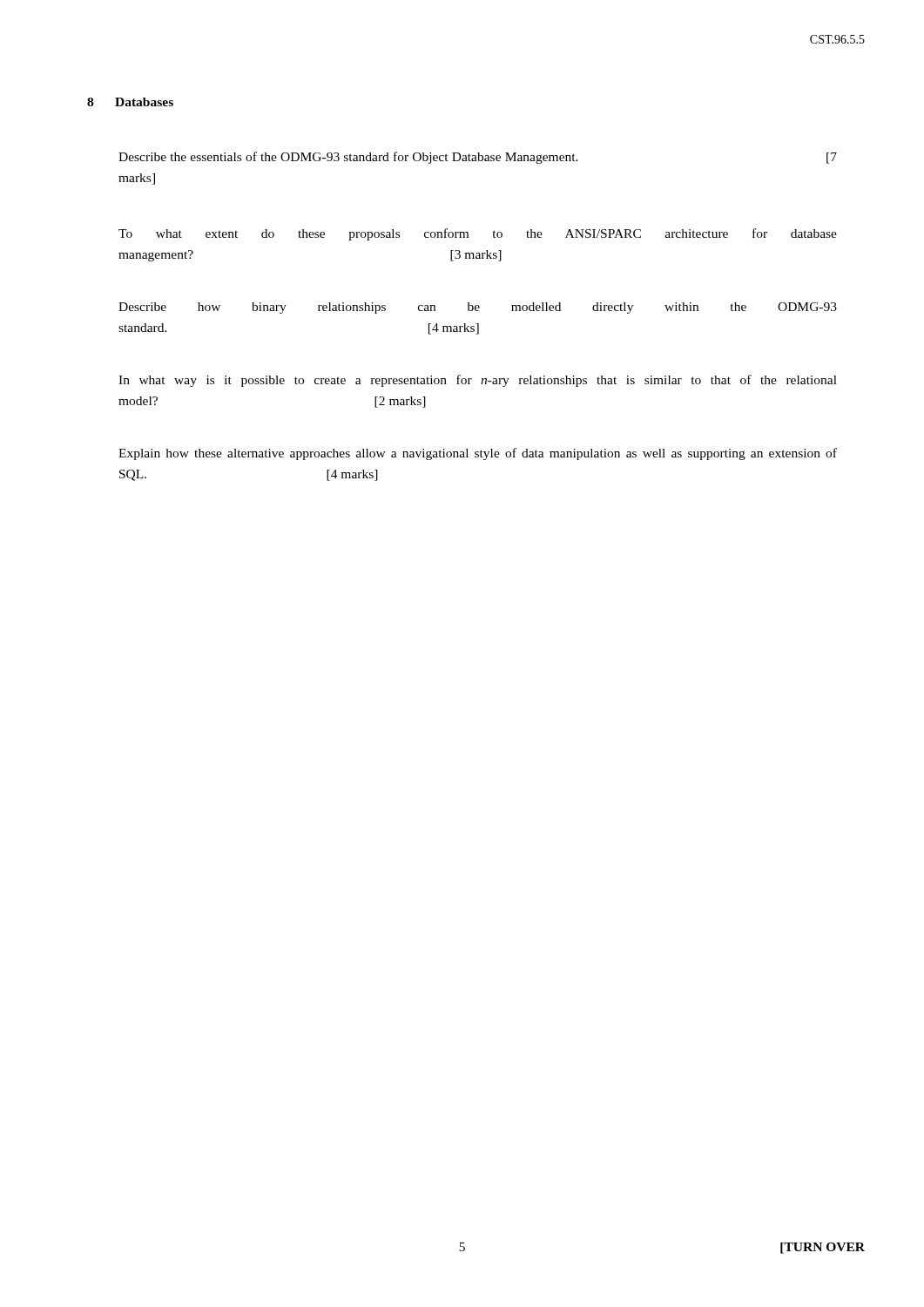The width and height of the screenshot is (924, 1307).
Task: Point to the block starting "8 Databases"
Action: 130,102
